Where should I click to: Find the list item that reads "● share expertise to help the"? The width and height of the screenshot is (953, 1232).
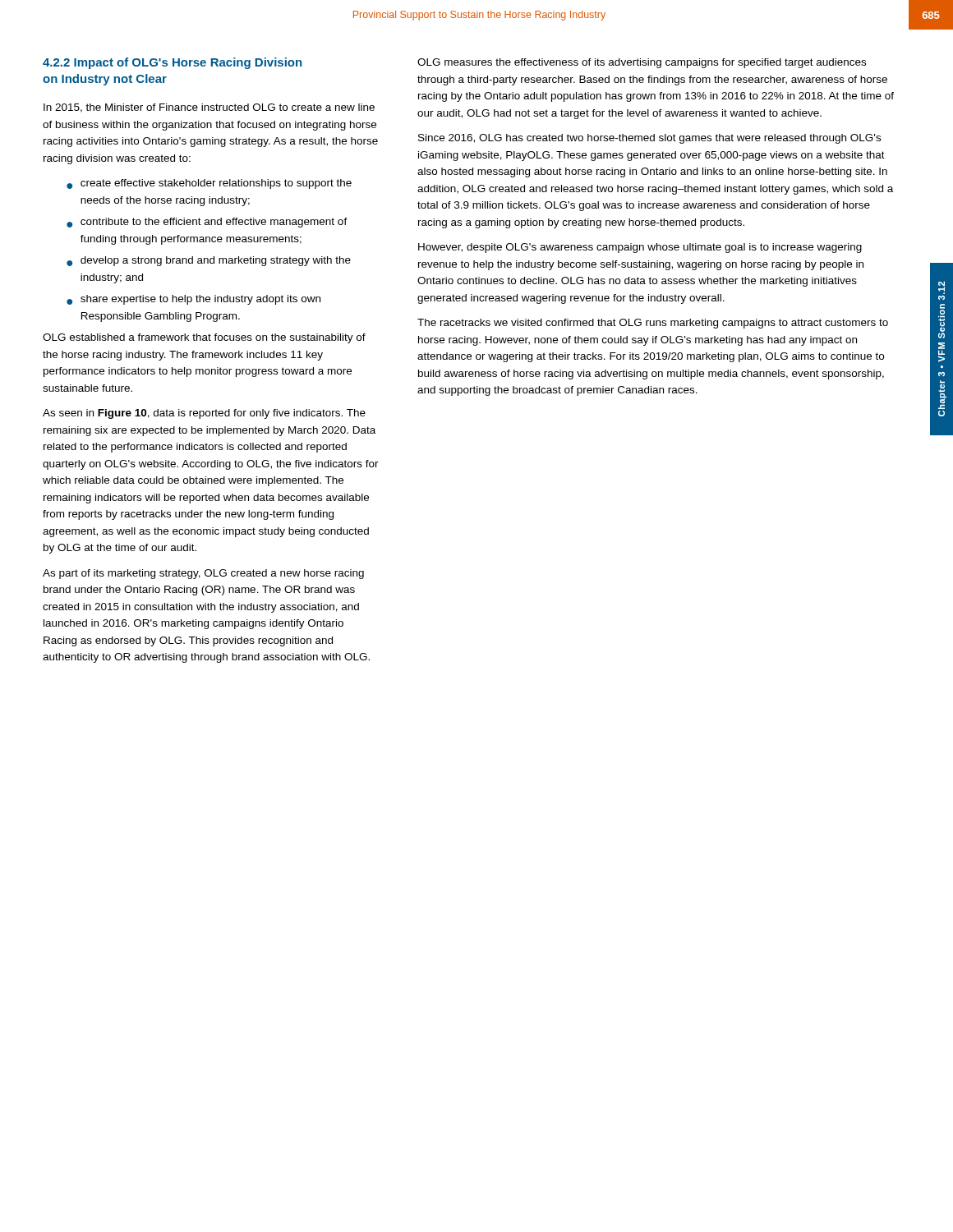point(223,308)
